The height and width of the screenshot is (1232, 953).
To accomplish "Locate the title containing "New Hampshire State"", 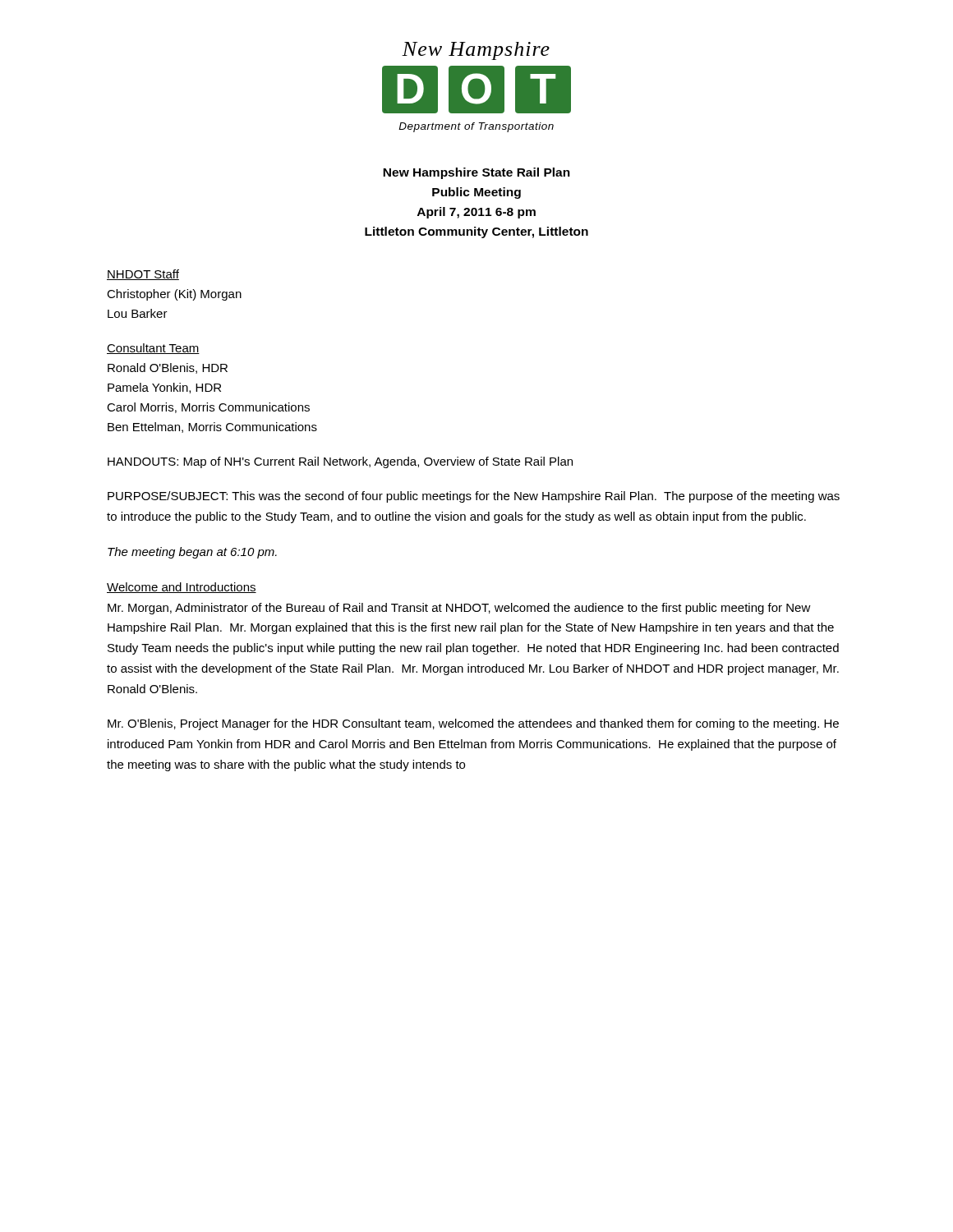I will 476,202.
